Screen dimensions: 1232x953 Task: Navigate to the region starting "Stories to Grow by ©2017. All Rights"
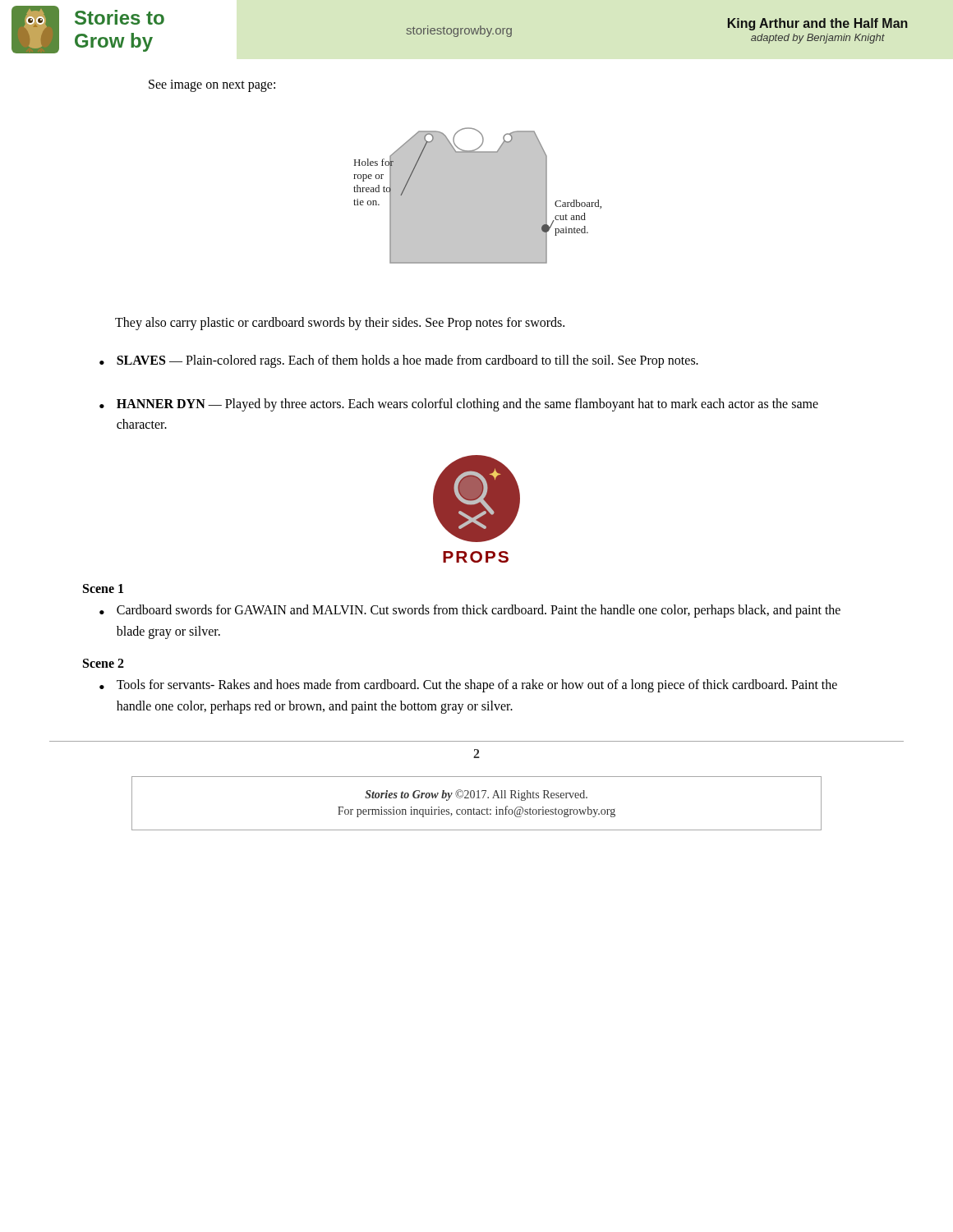point(476,804)
